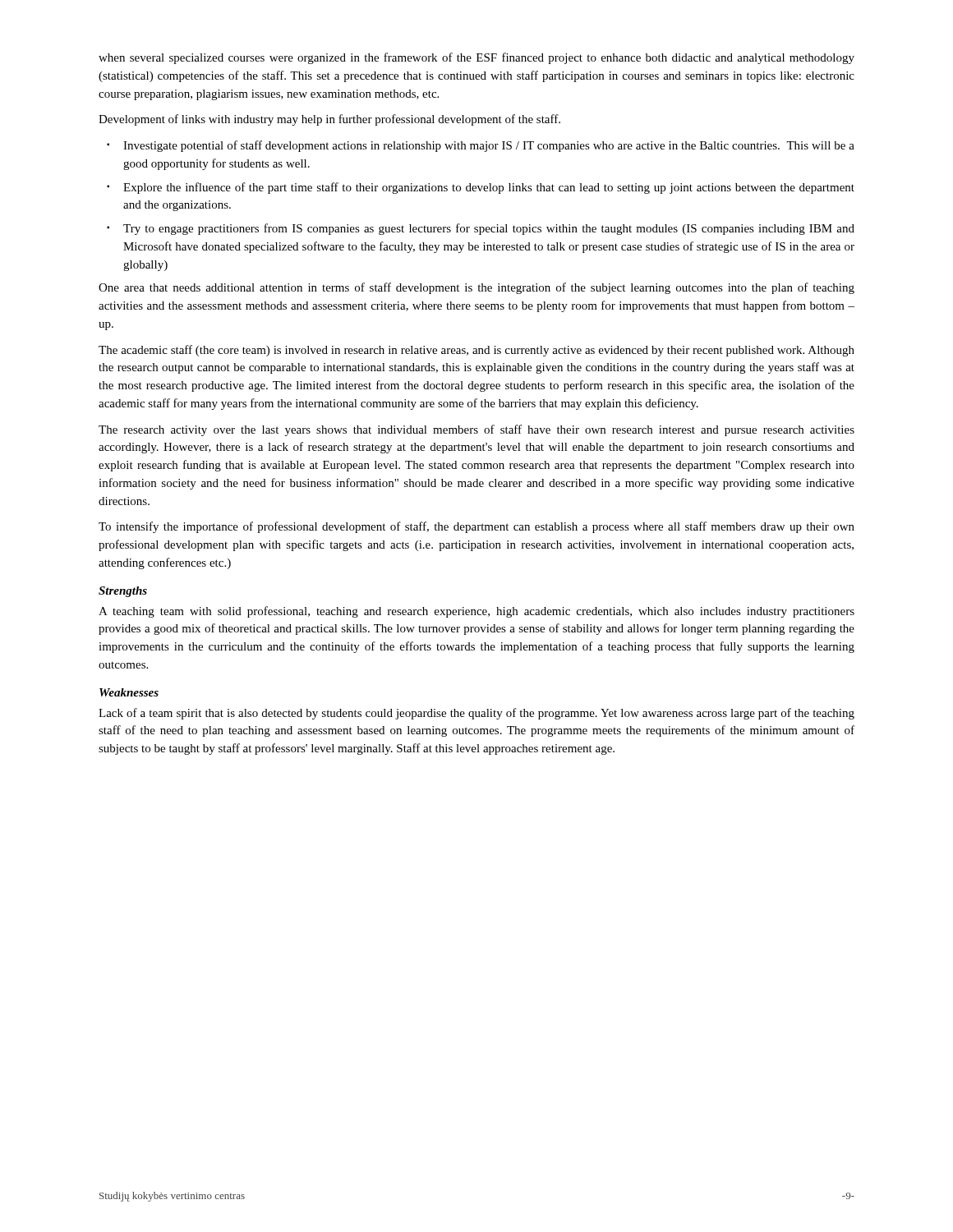
Task: Click the passage that begins "▪ Try to"
Action: (481, 247)
